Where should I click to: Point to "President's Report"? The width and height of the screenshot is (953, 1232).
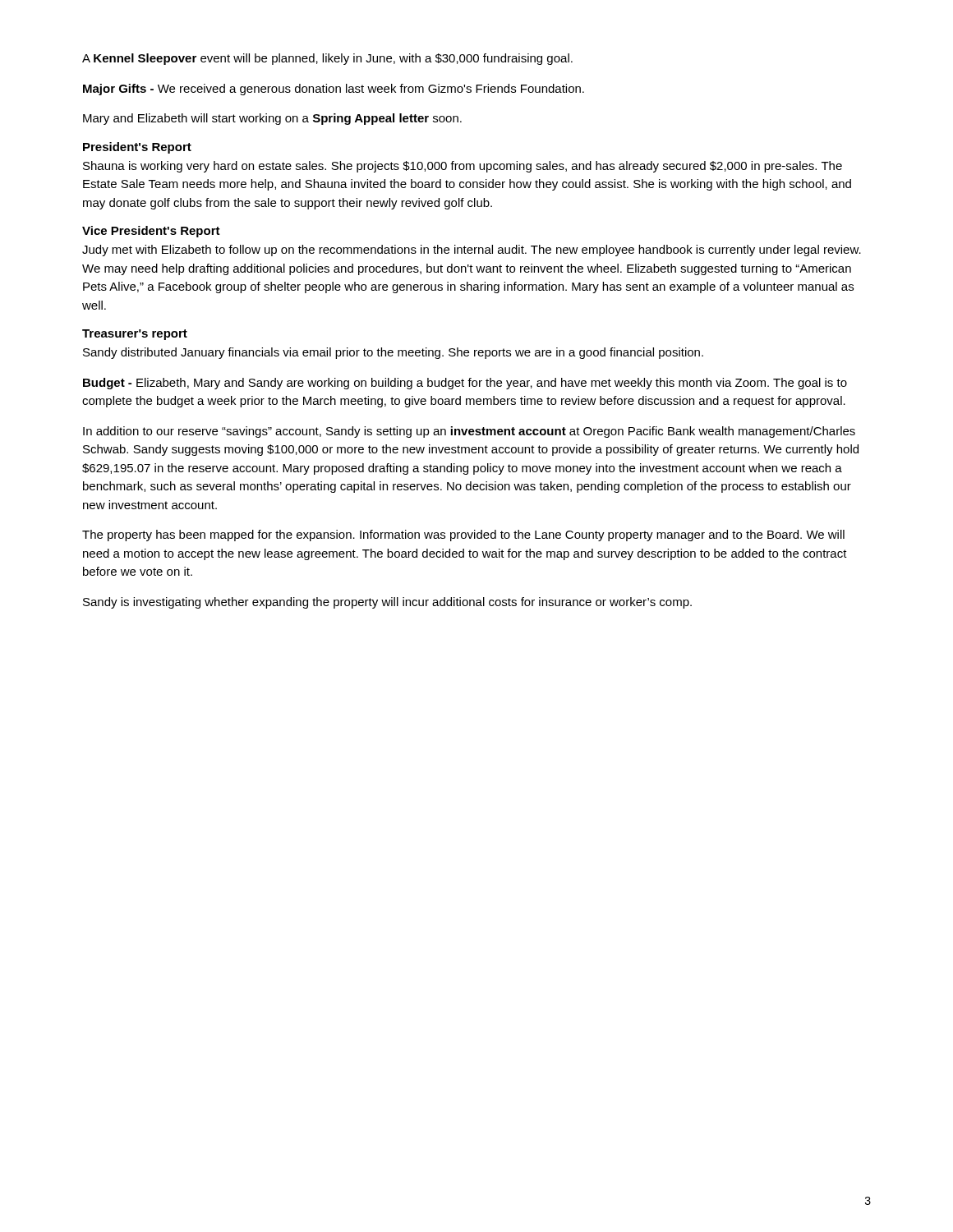pyautogui.click(x=137, y=146)
